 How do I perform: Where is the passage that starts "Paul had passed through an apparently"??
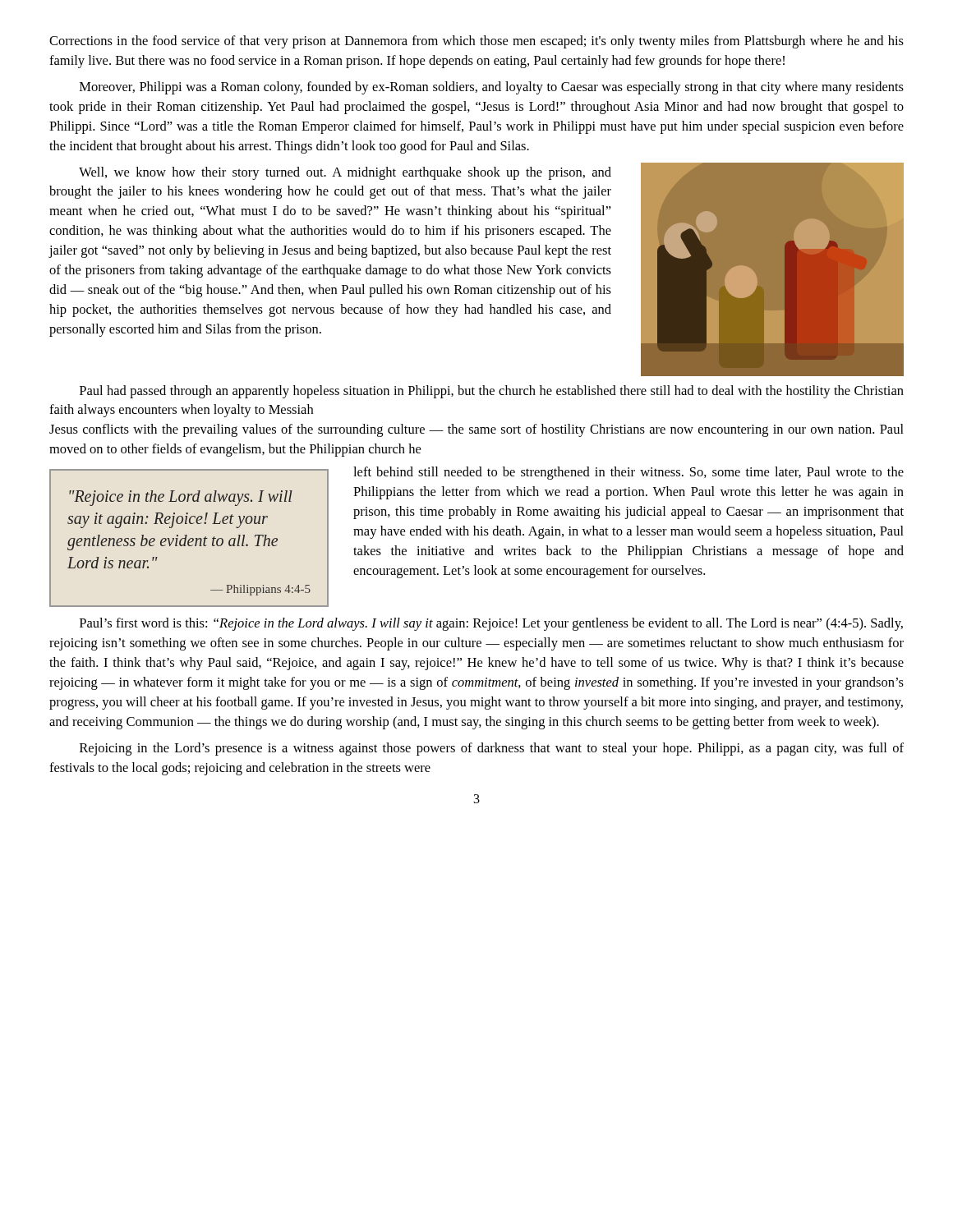(x=476, y=419)
